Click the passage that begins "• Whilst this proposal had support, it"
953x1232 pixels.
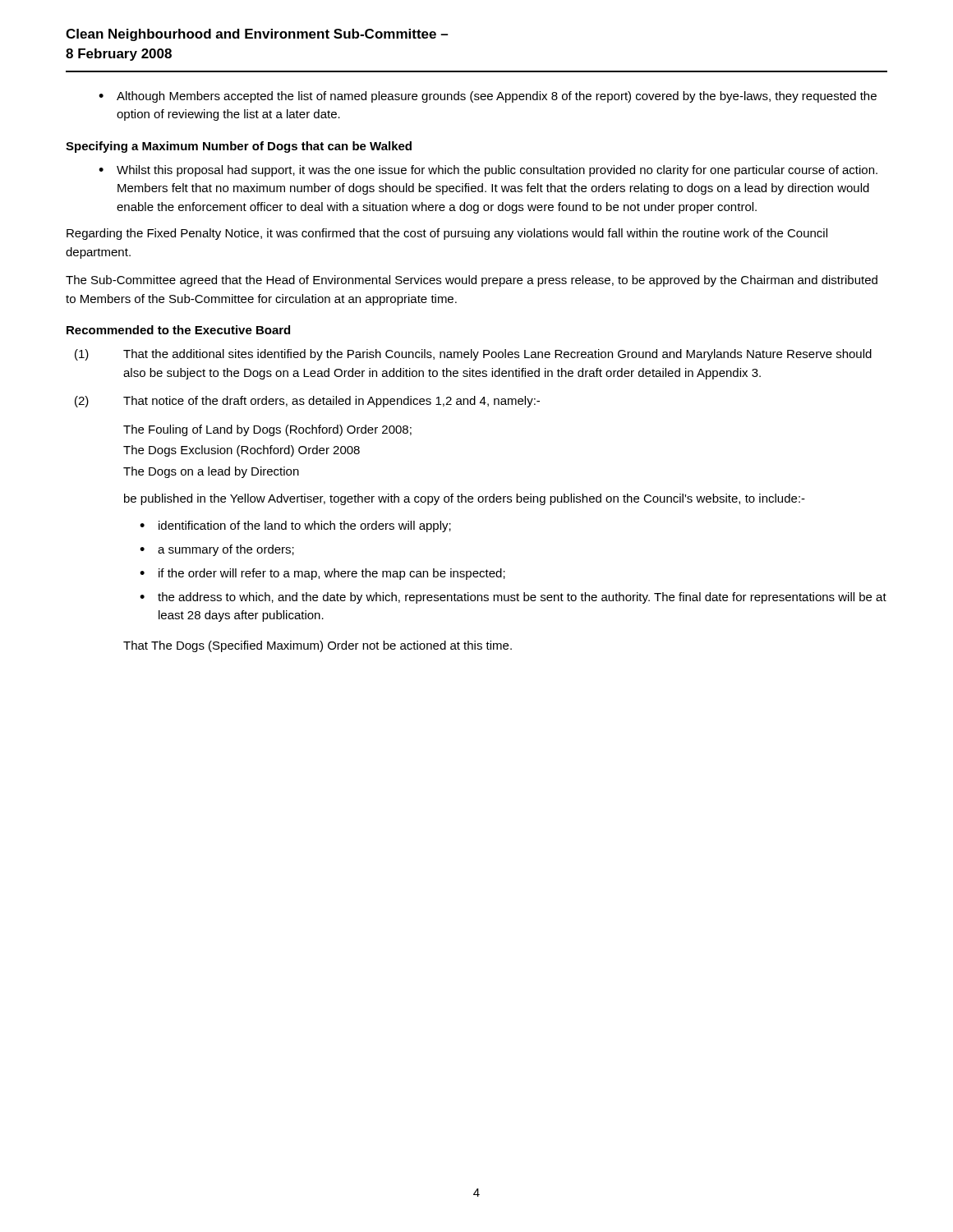click(x=493, y=188)
